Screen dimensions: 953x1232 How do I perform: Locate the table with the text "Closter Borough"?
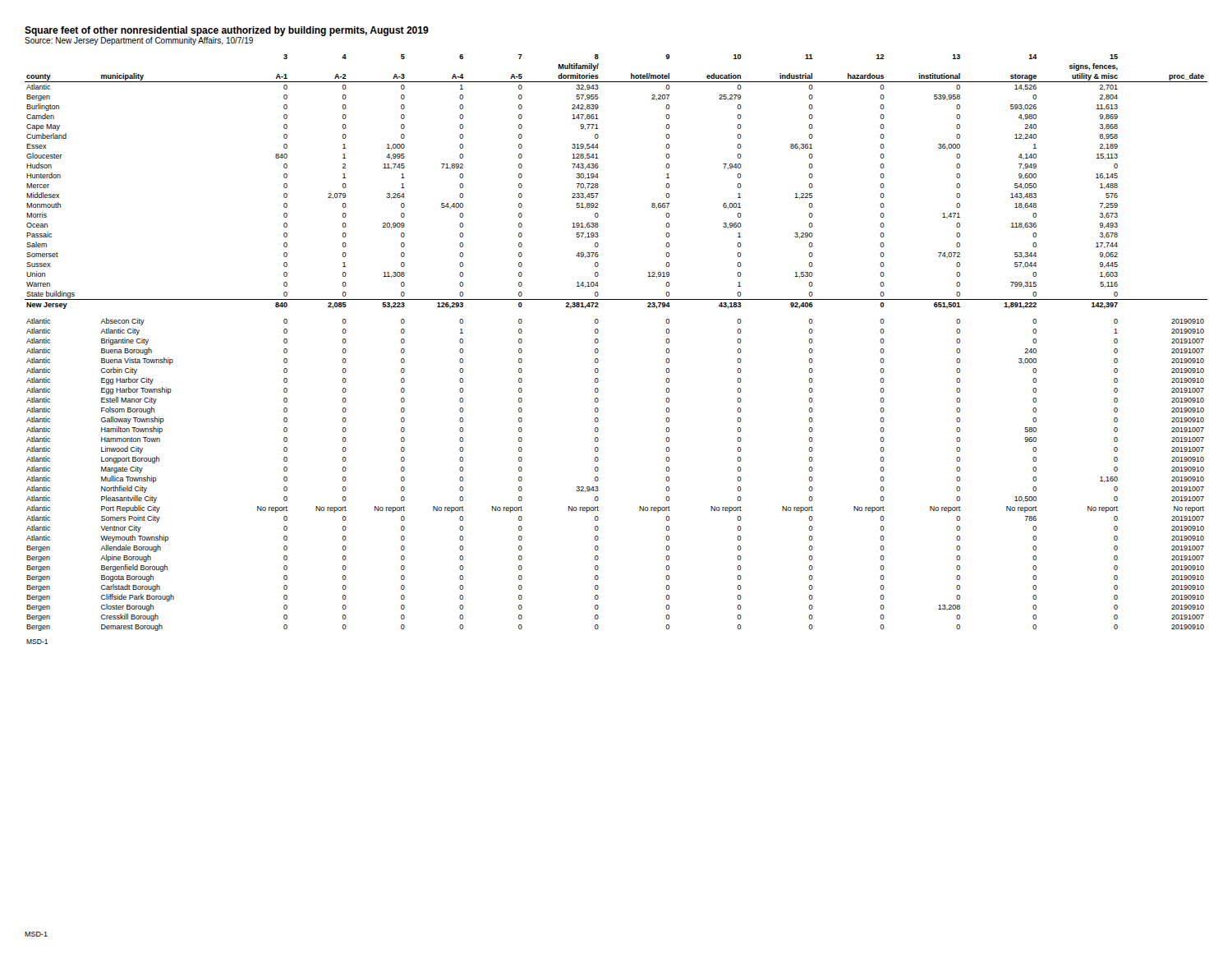click(x=616, y=349)
